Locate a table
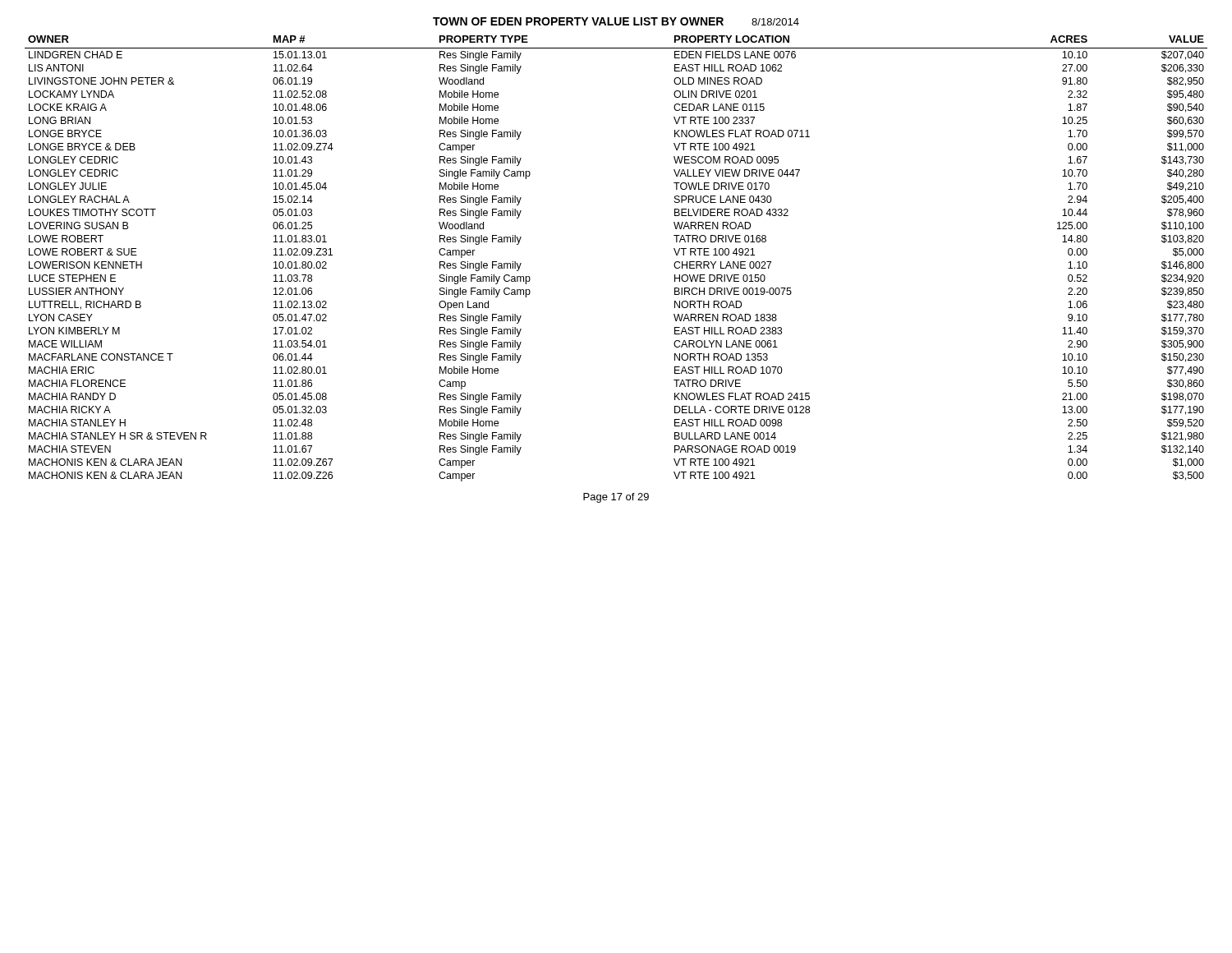 coord(616,257)
